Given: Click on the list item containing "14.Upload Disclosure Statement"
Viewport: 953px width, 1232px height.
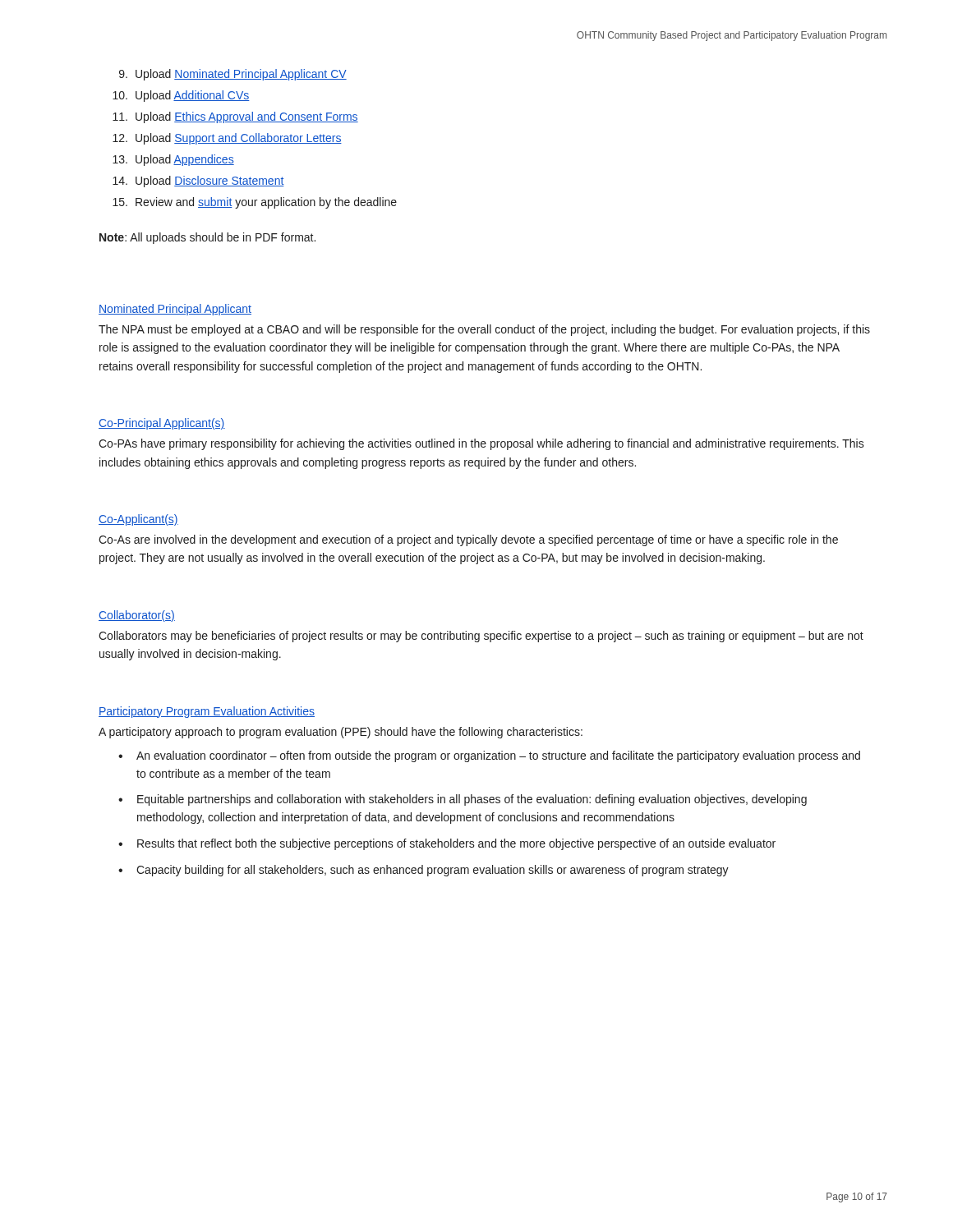Looking at the screenshot, I should pyautogui.click(x=198, y=182).
